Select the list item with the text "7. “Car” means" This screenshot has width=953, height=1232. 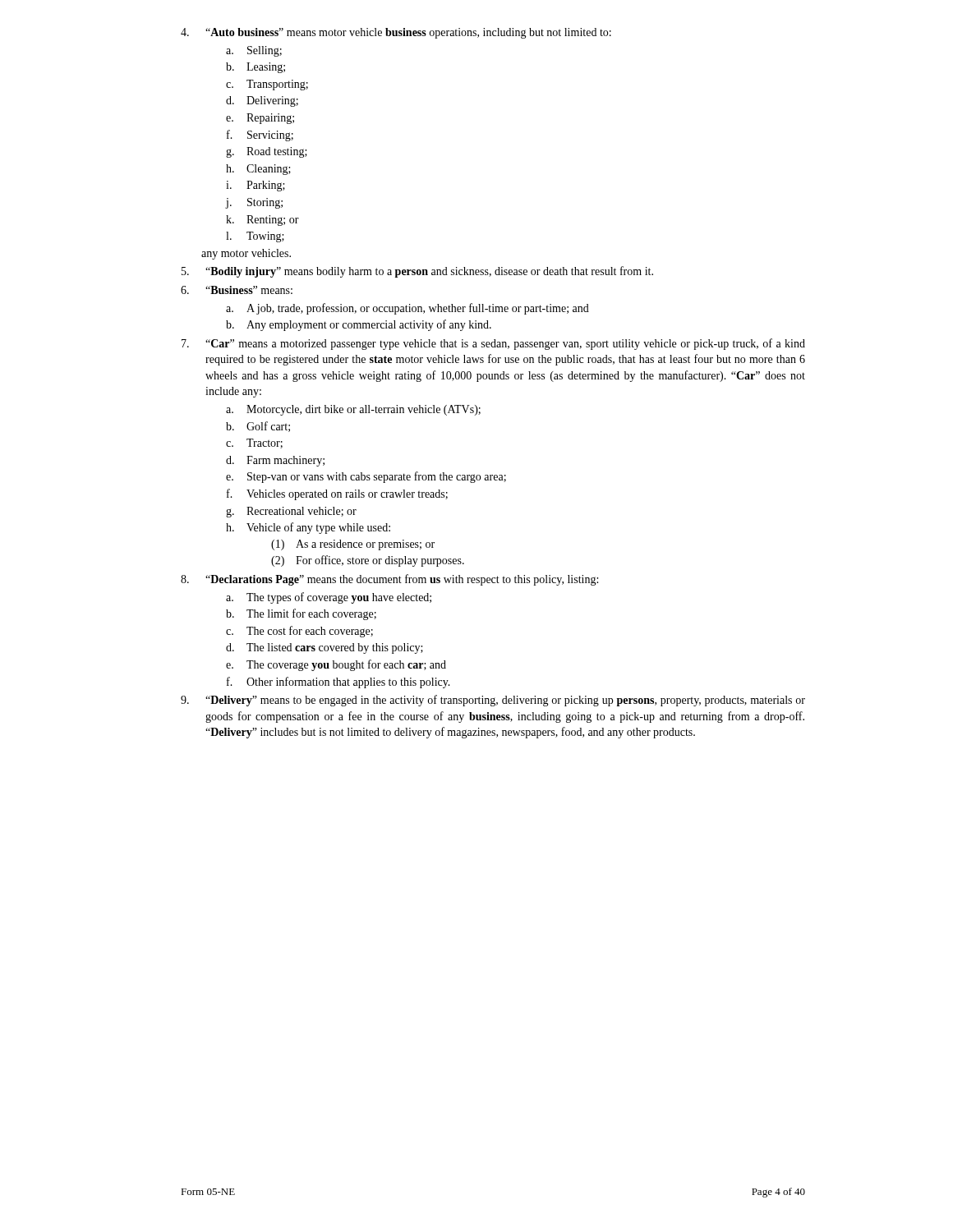click(493, 344)
